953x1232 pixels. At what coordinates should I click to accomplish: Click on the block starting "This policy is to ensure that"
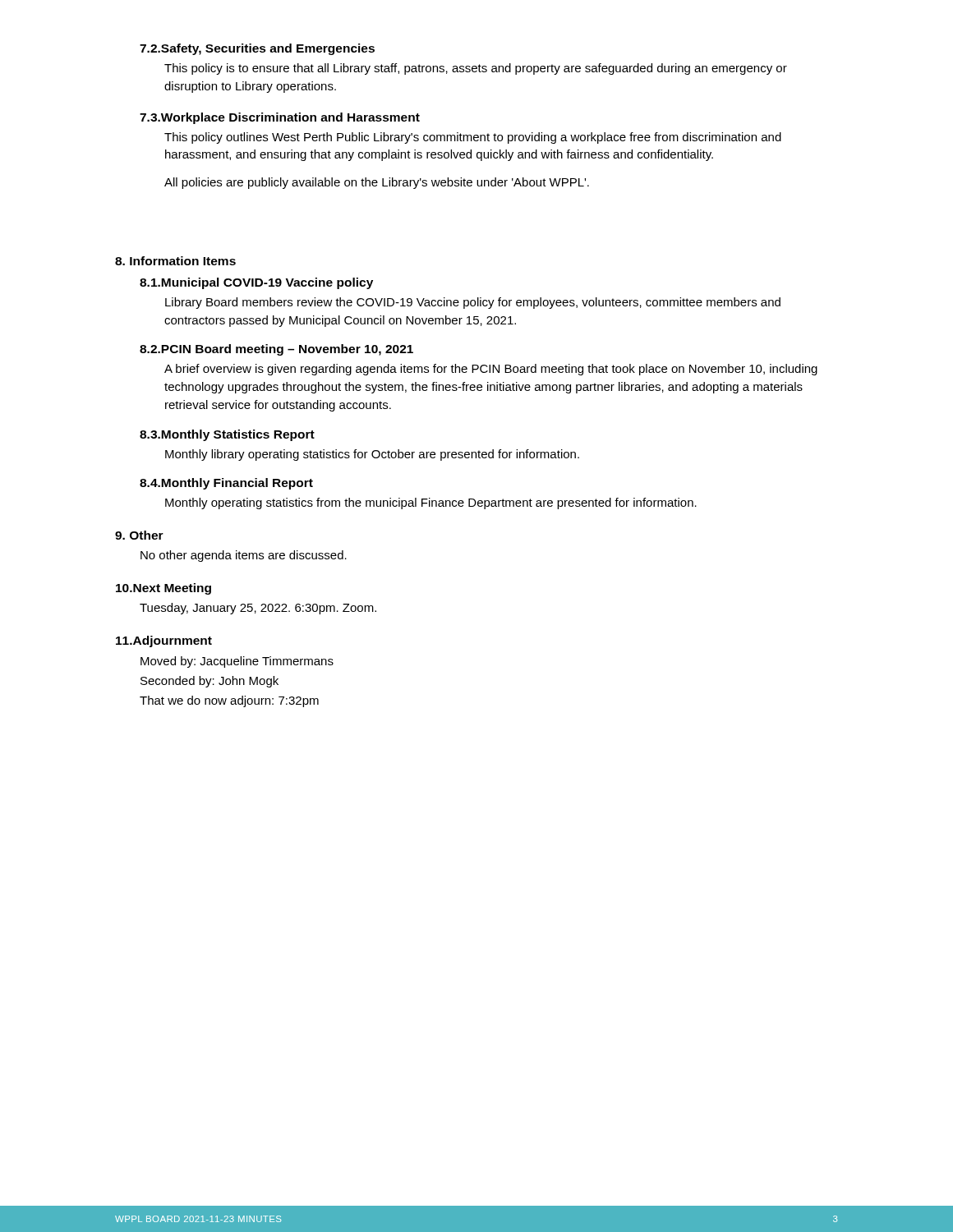(476, 77)
